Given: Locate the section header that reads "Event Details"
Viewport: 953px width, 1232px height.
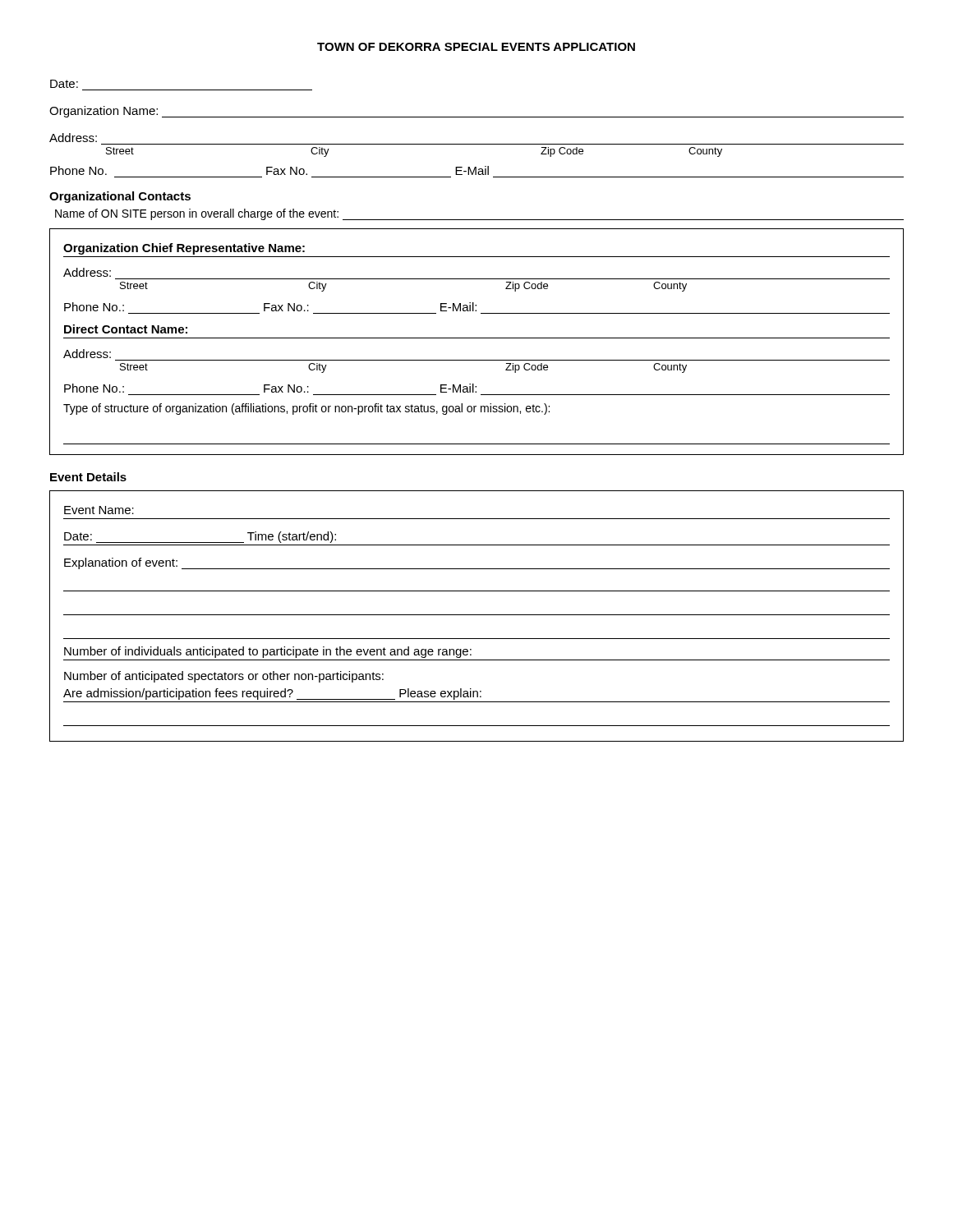Looking at the screenshot, I should tap(88, 477).
